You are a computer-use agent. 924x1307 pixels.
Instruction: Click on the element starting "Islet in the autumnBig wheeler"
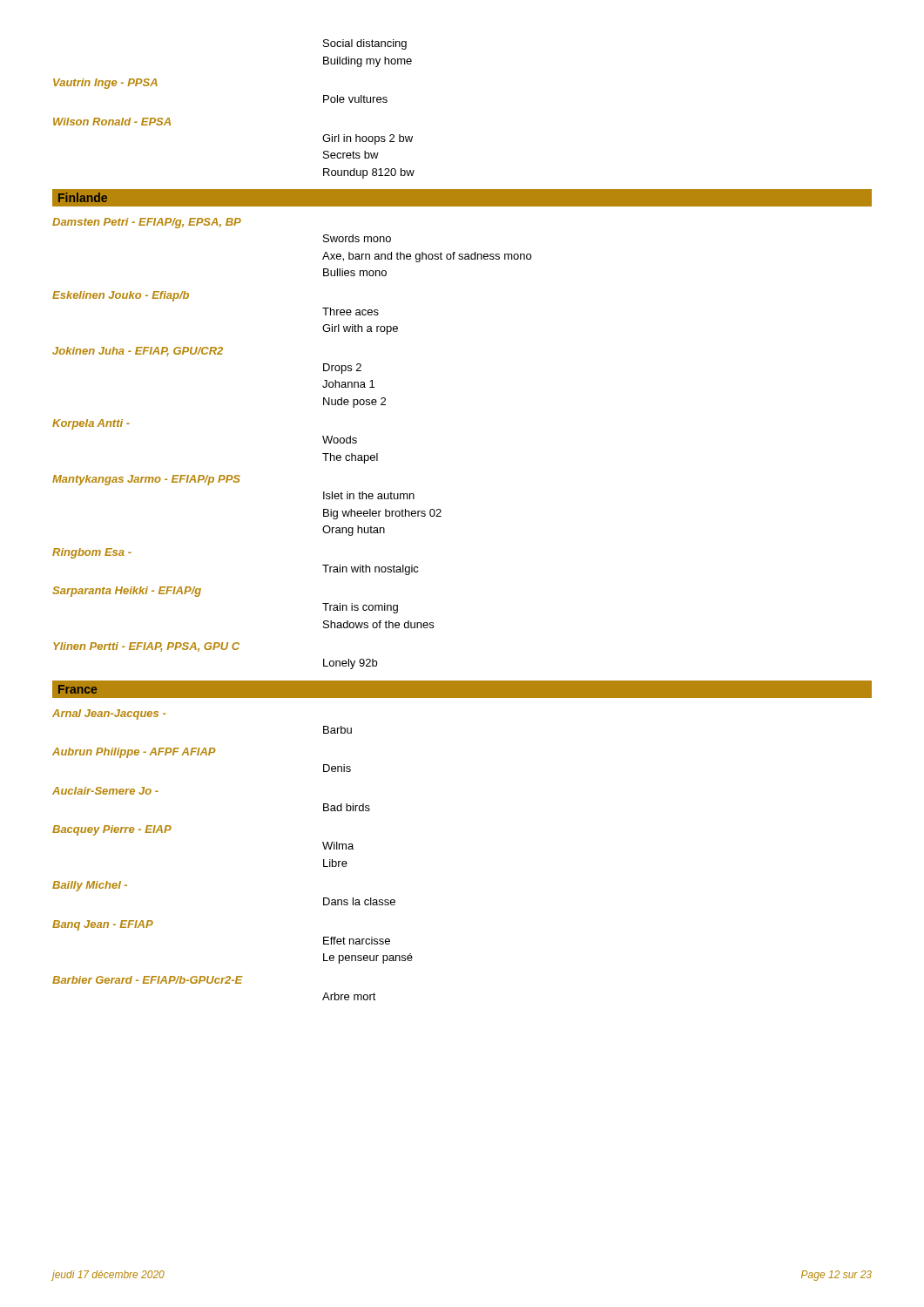coord(382,512)
